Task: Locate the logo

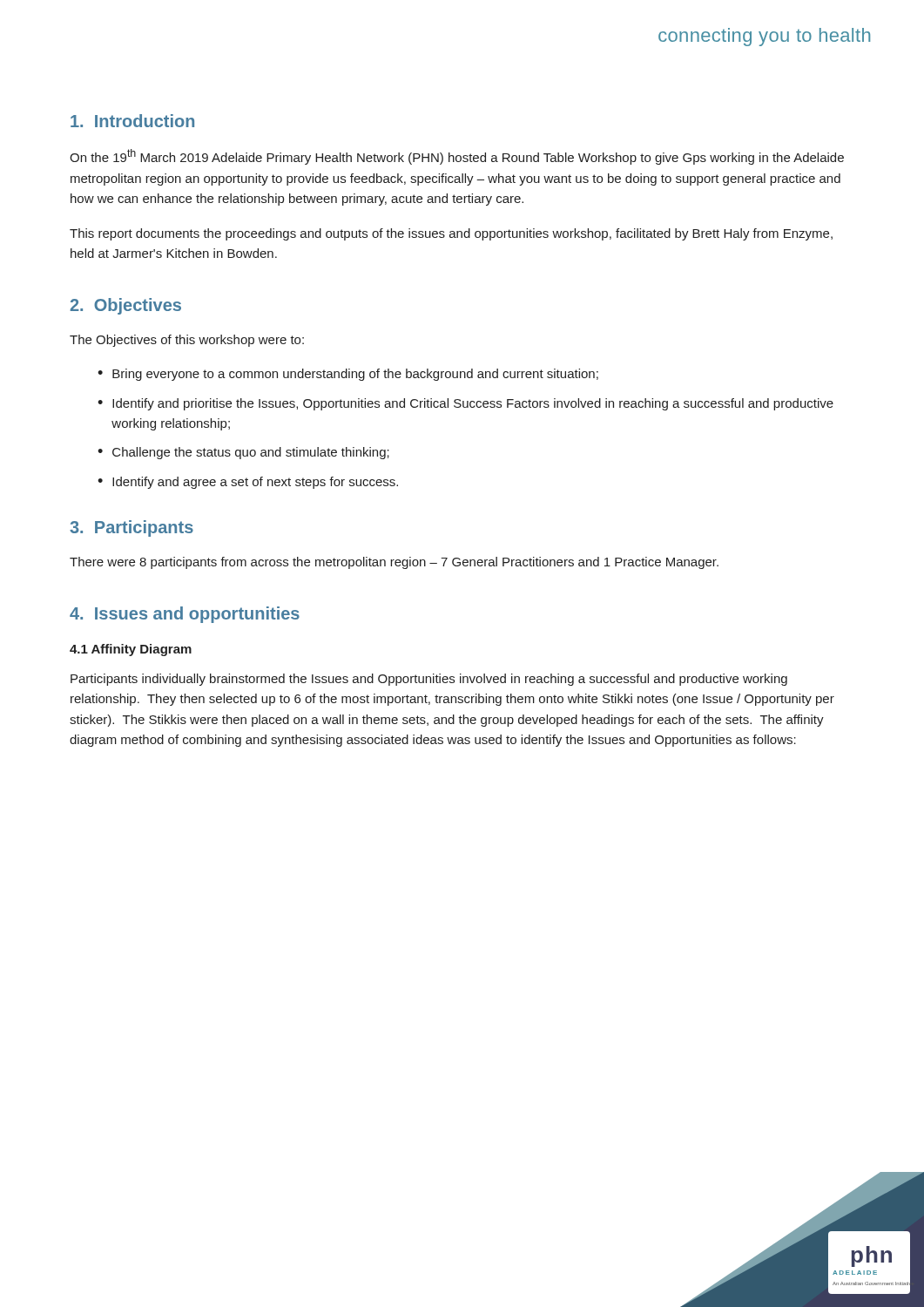Action: (802, 1239)
